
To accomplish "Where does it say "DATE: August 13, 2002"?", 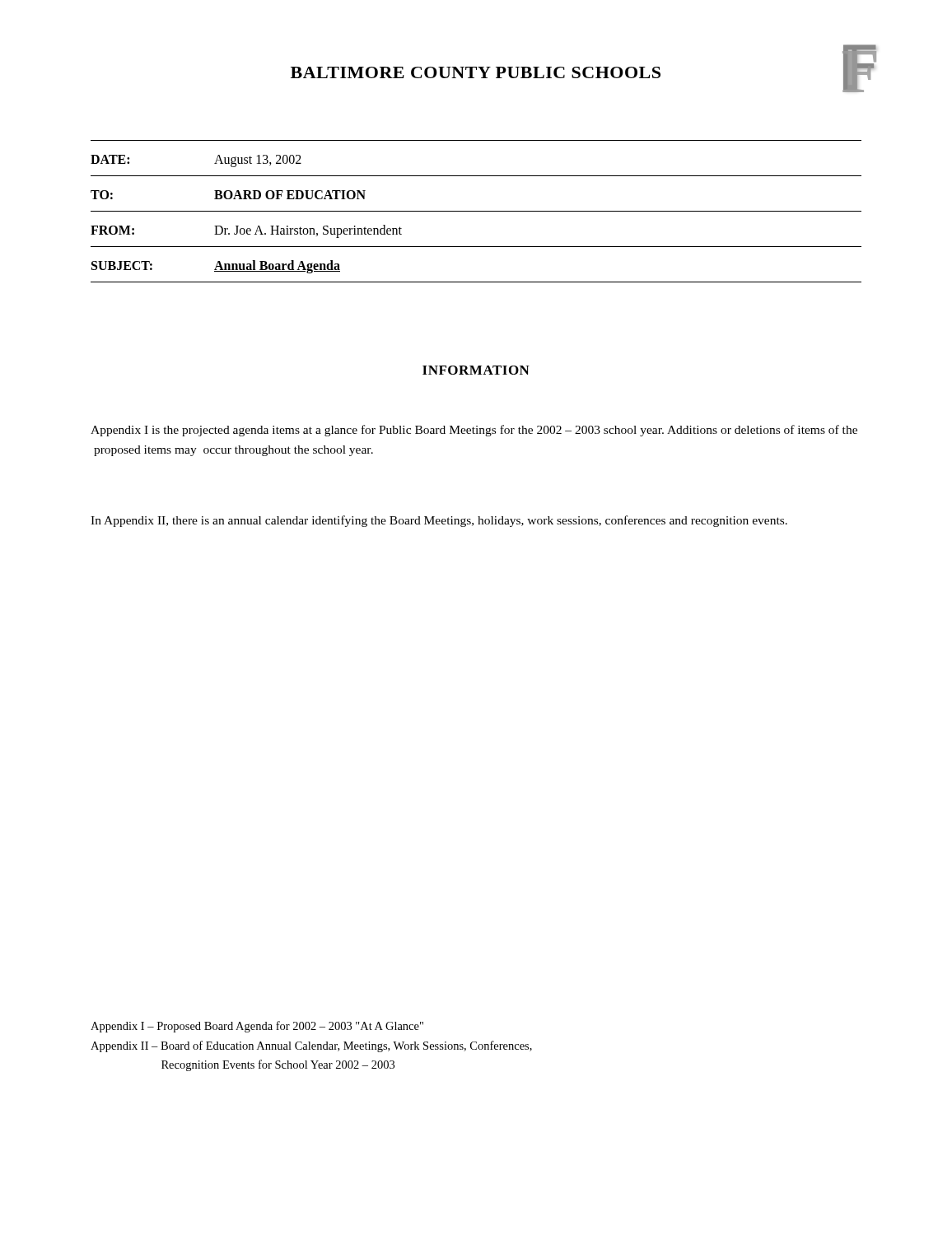I will point(107,161).
